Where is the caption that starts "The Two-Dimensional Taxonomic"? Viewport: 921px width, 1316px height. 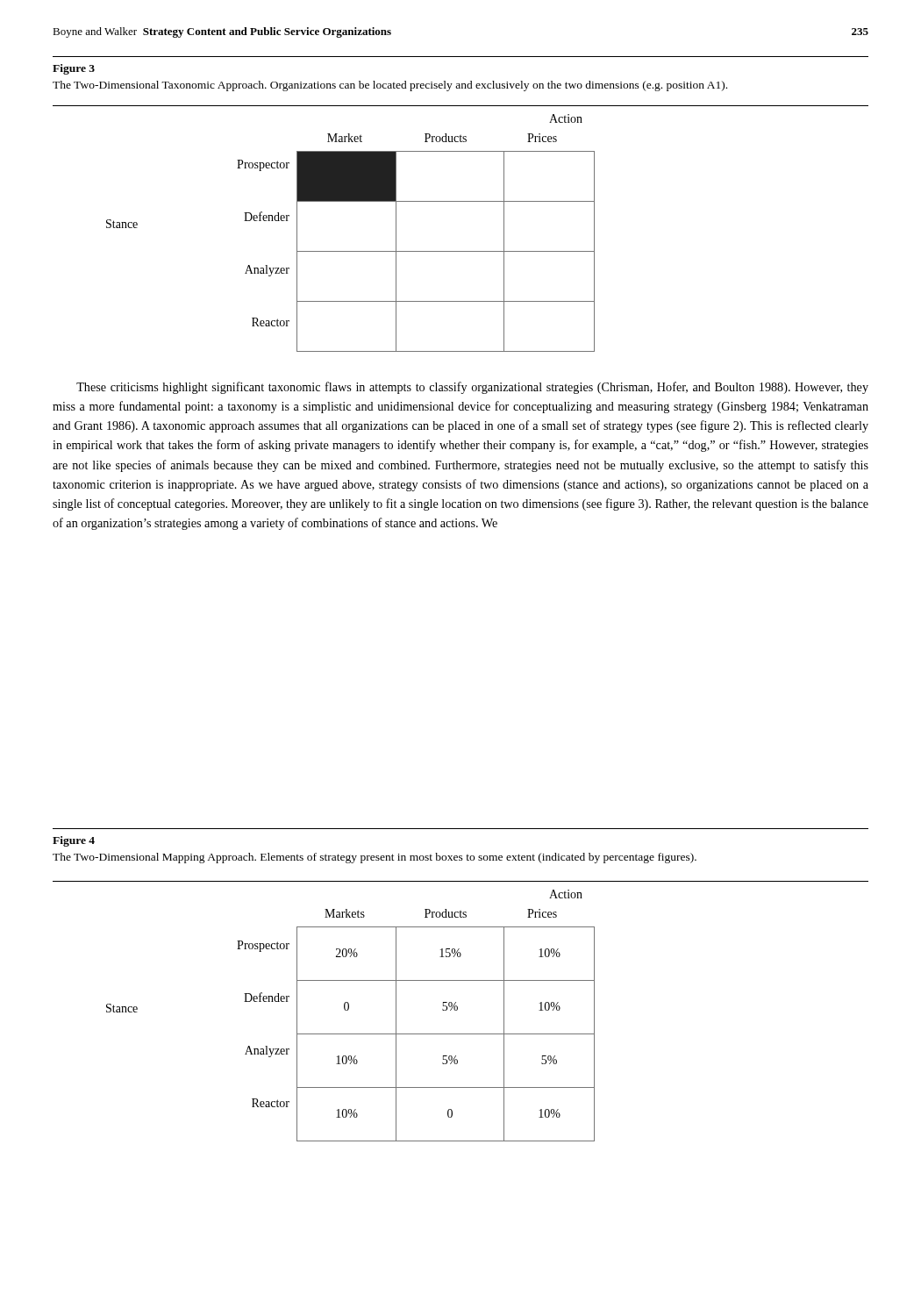coord(390,85)
